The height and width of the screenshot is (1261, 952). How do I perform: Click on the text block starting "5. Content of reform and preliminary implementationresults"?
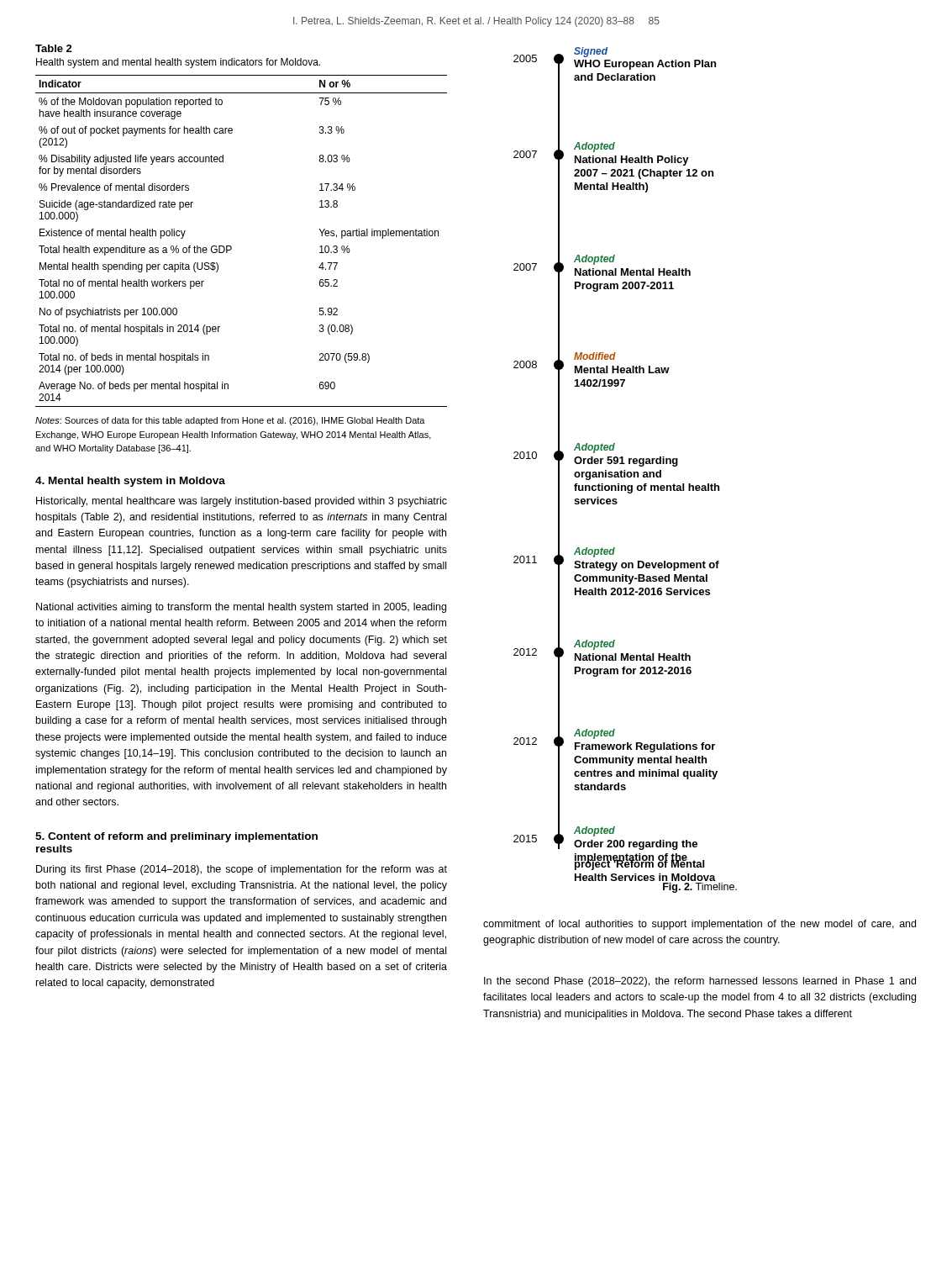(x=177, y=842)
